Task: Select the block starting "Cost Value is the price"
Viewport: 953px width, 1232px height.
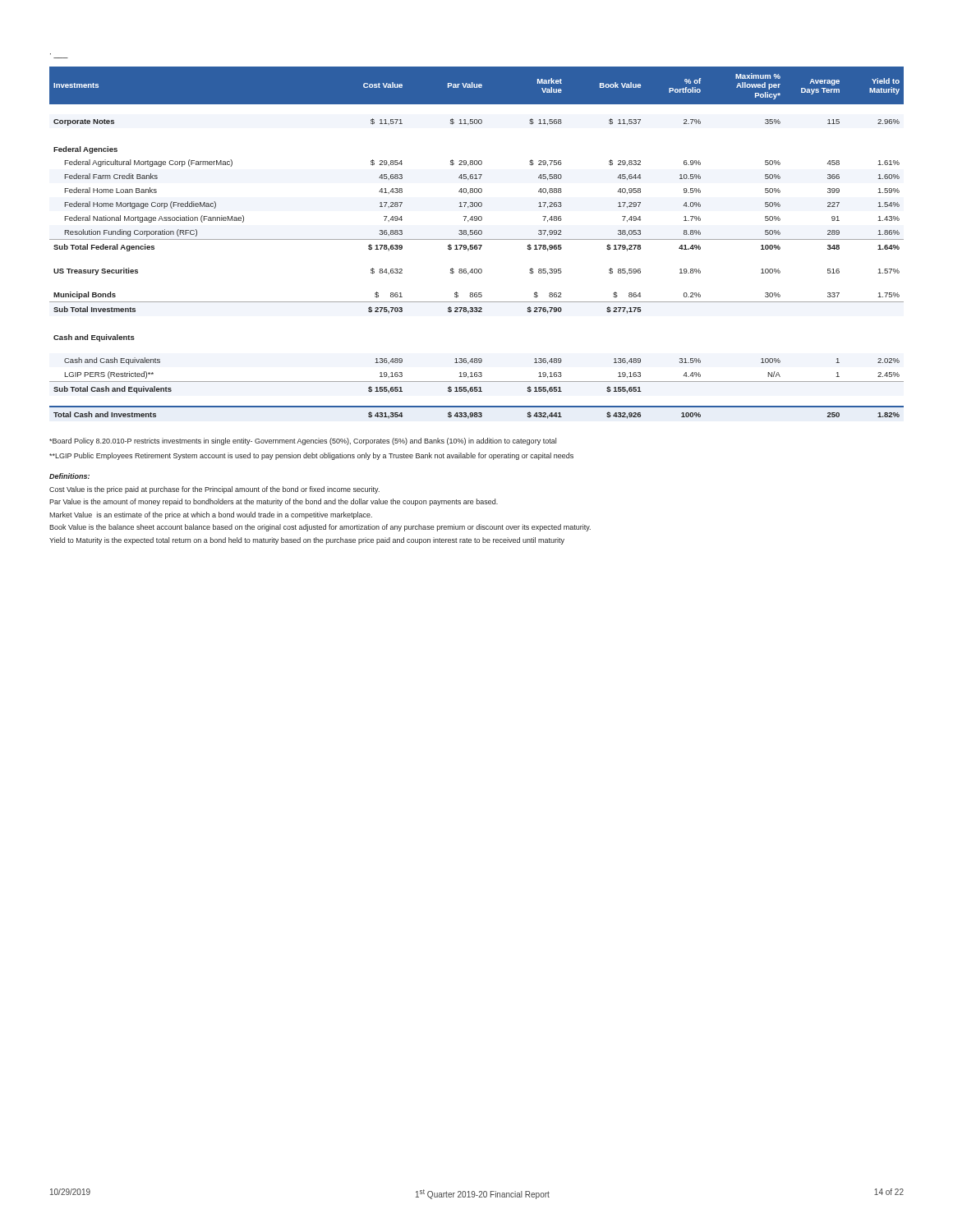Action: (476, 490)
